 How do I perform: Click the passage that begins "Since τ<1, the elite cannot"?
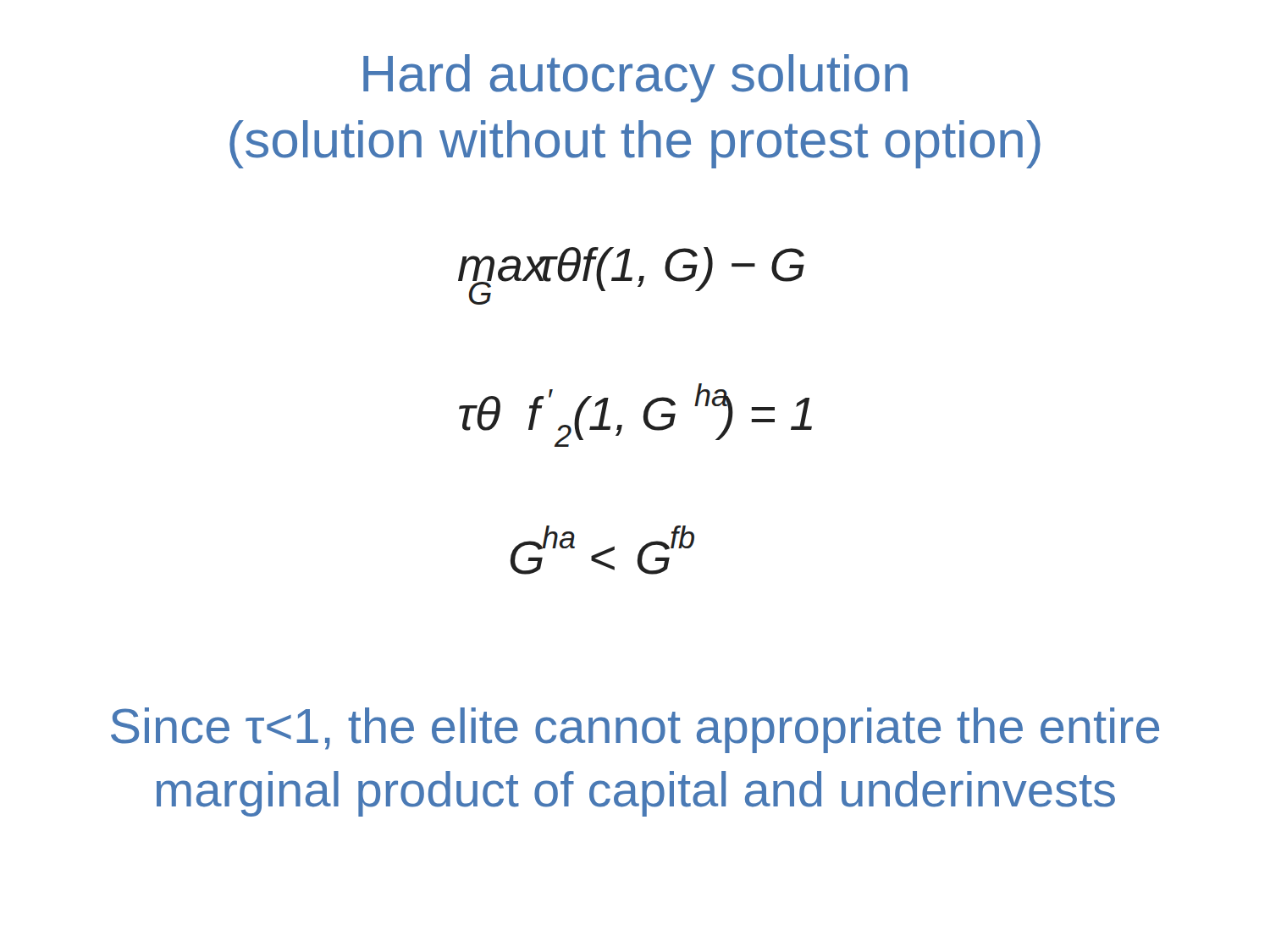635,758
